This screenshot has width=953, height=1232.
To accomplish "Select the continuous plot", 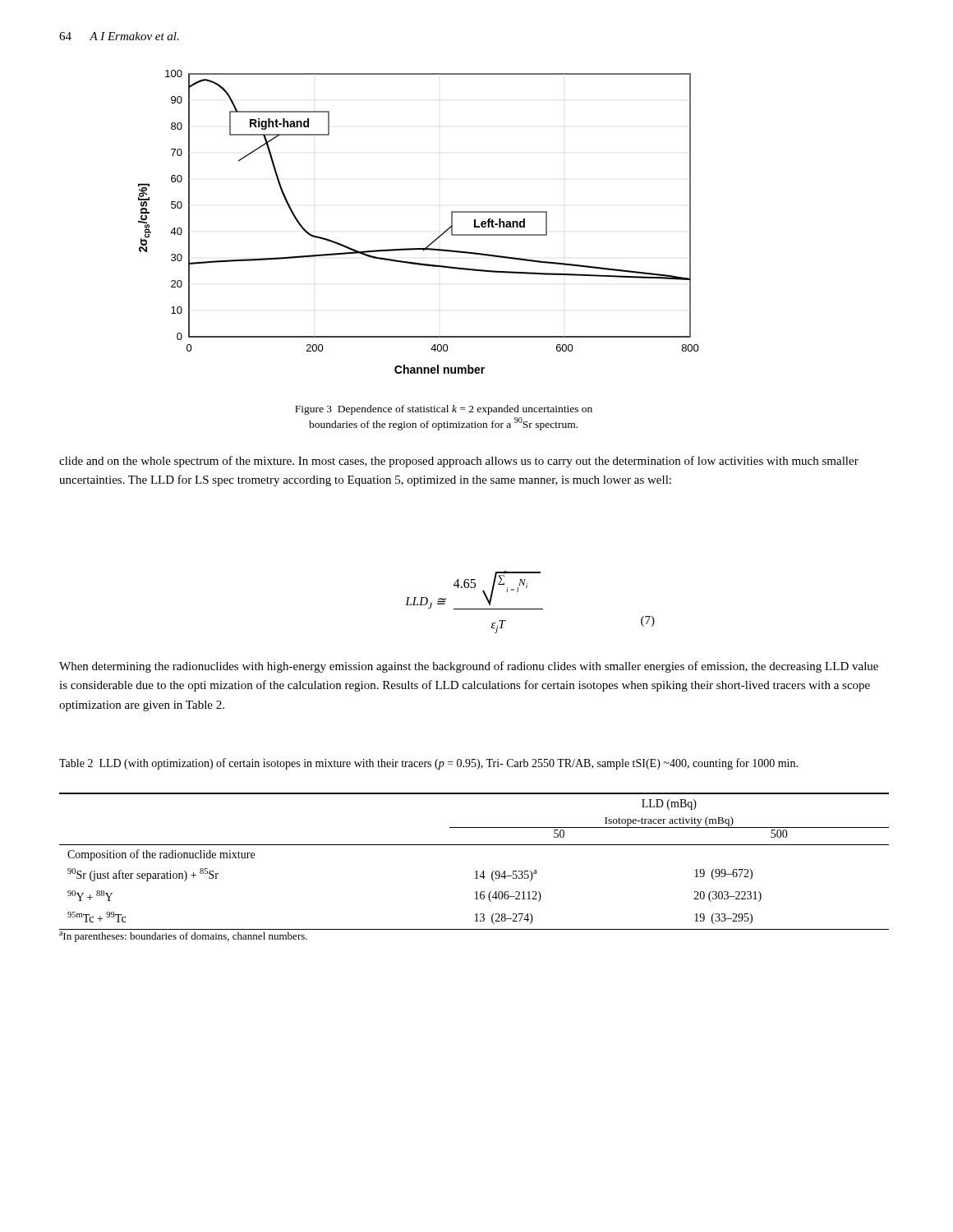I will click(444, 223).
